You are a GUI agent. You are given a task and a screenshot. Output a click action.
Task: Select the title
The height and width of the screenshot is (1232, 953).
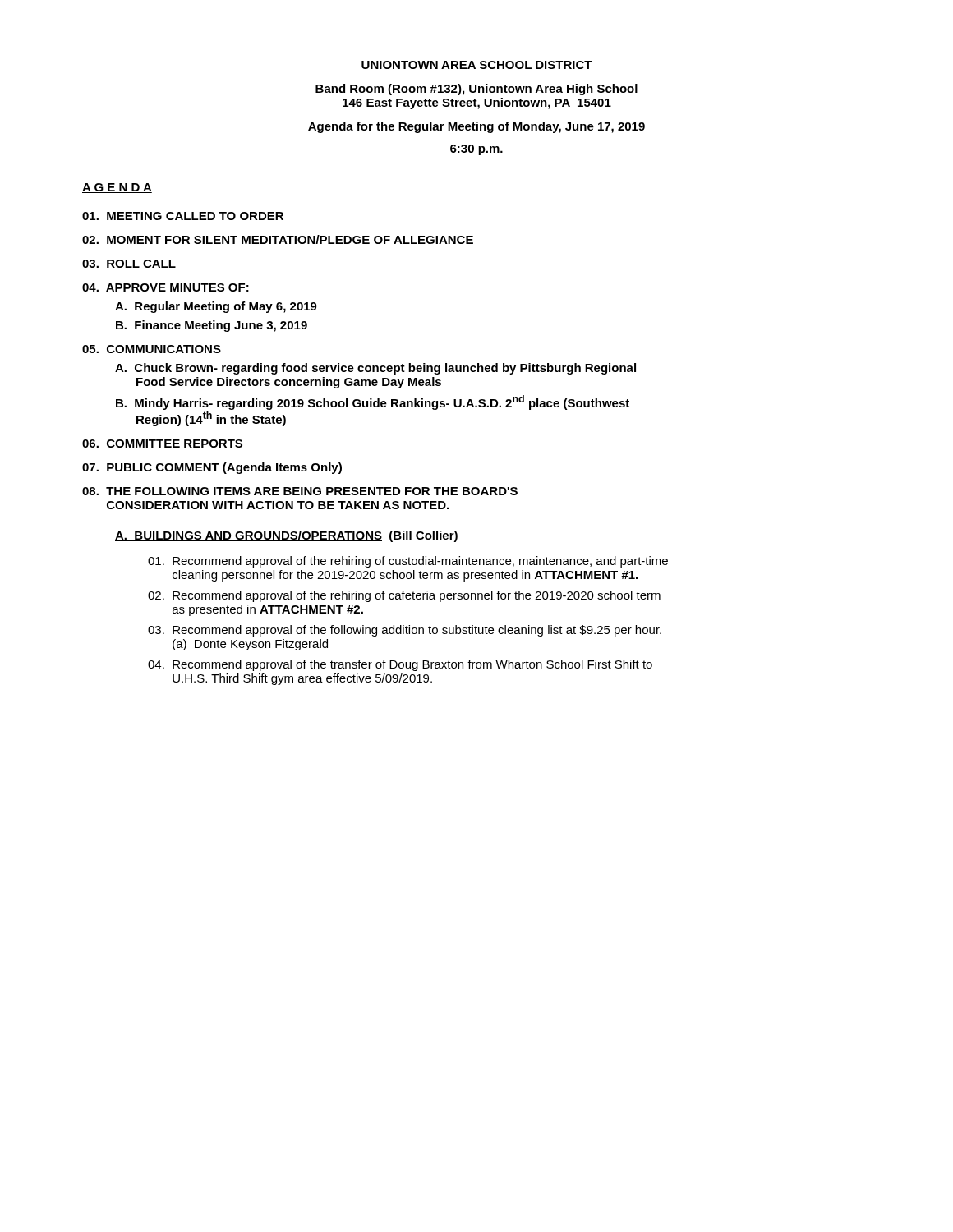pyautogui.click(x=476, y=64)
